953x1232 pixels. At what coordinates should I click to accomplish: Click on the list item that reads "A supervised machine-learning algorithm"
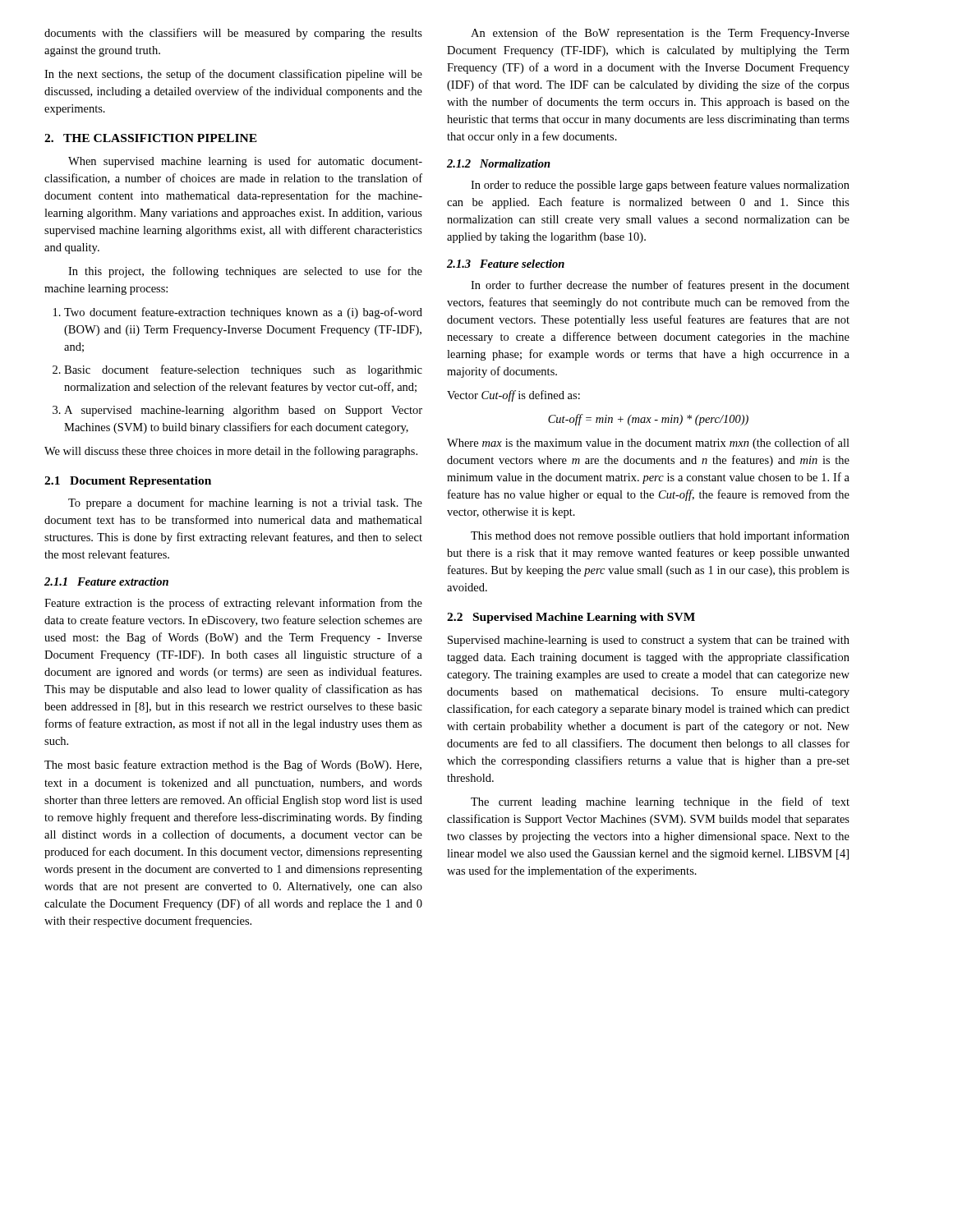click(x=243, y=419)
